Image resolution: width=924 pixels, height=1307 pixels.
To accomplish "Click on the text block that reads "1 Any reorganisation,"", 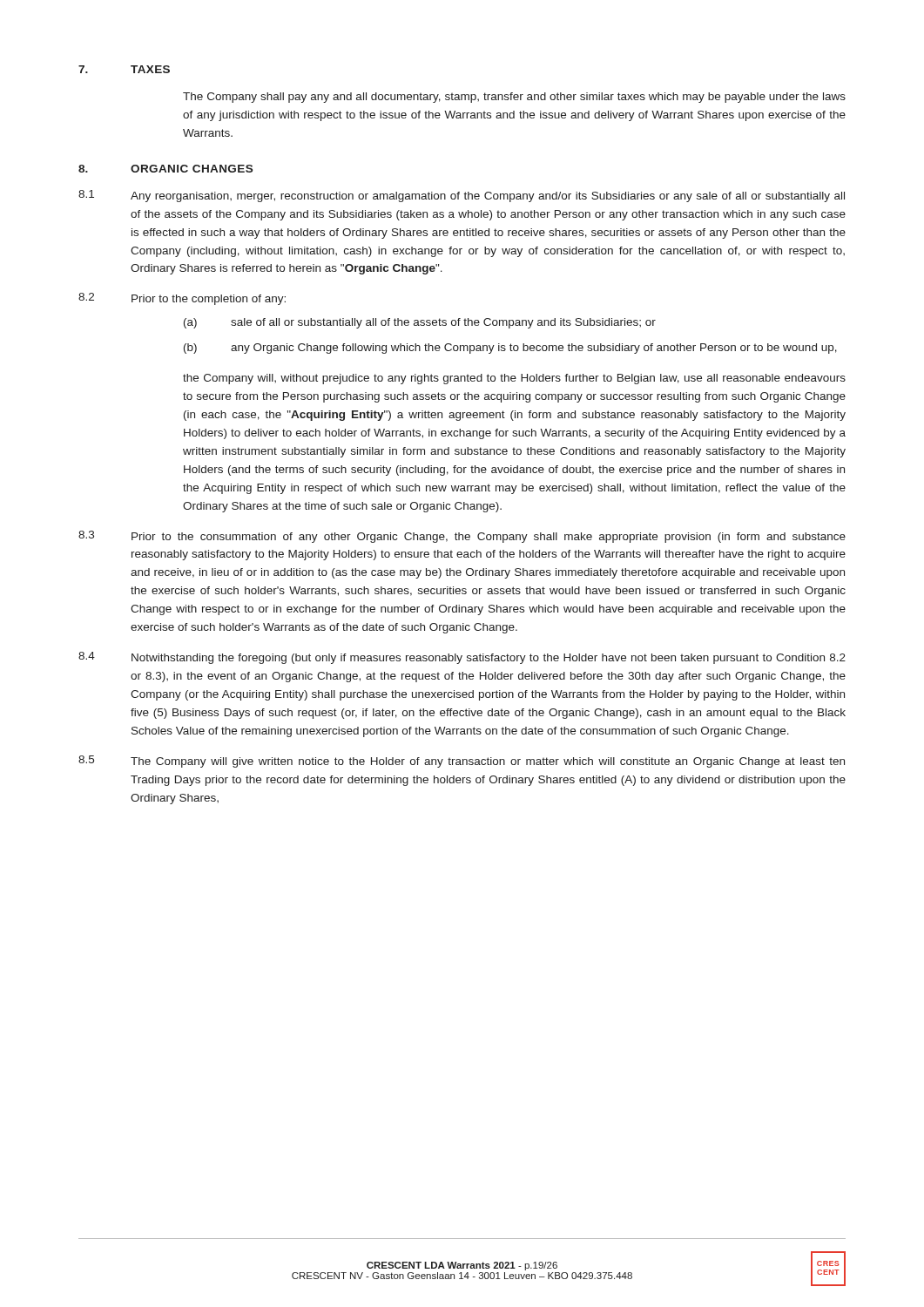I will tap(462, 233).
